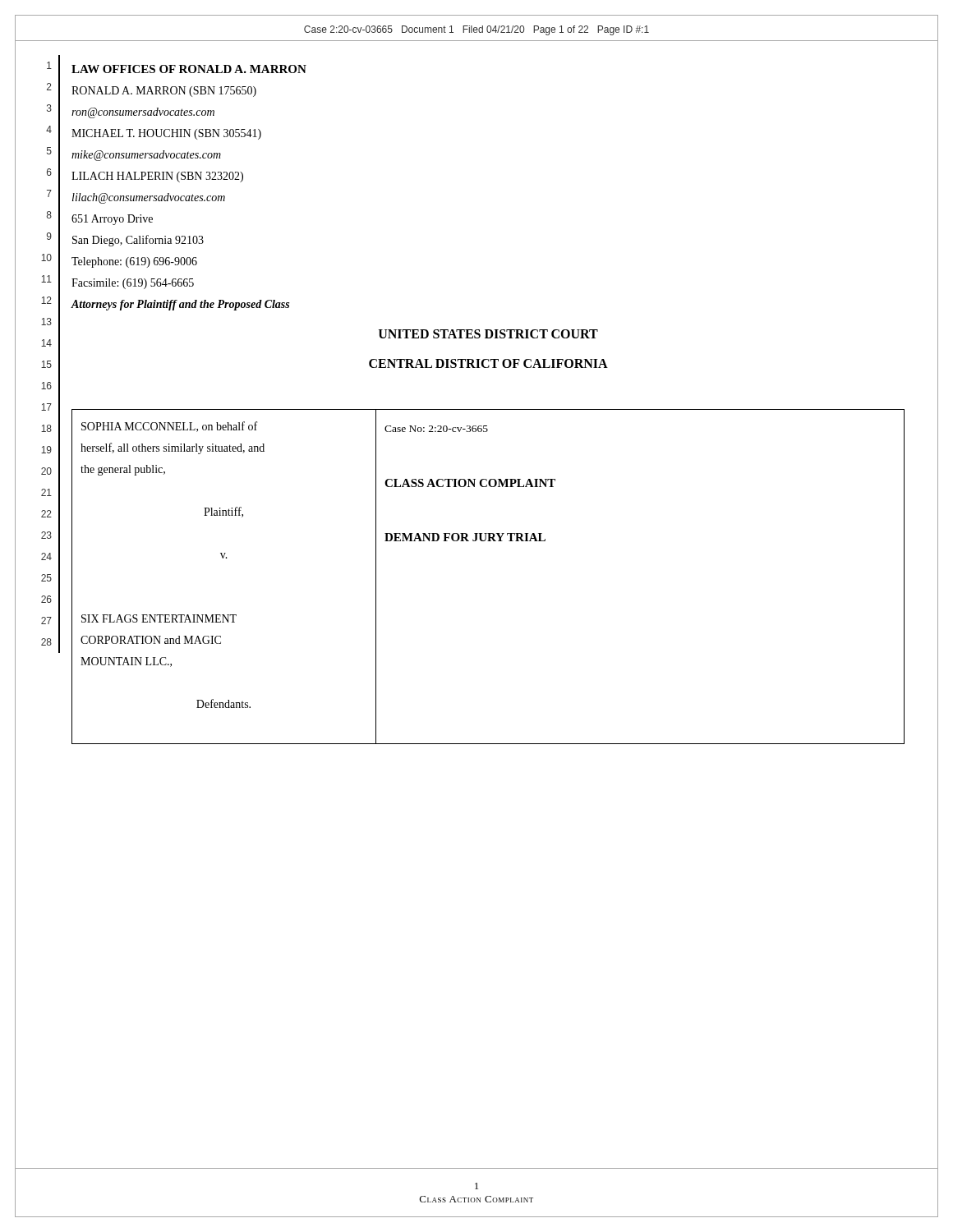Viewport: 953px width, 1232px height.
Task: Find the table that mentions "SOPHIA MCCONNELL, on behalf of"
Action: pos(488,577)
